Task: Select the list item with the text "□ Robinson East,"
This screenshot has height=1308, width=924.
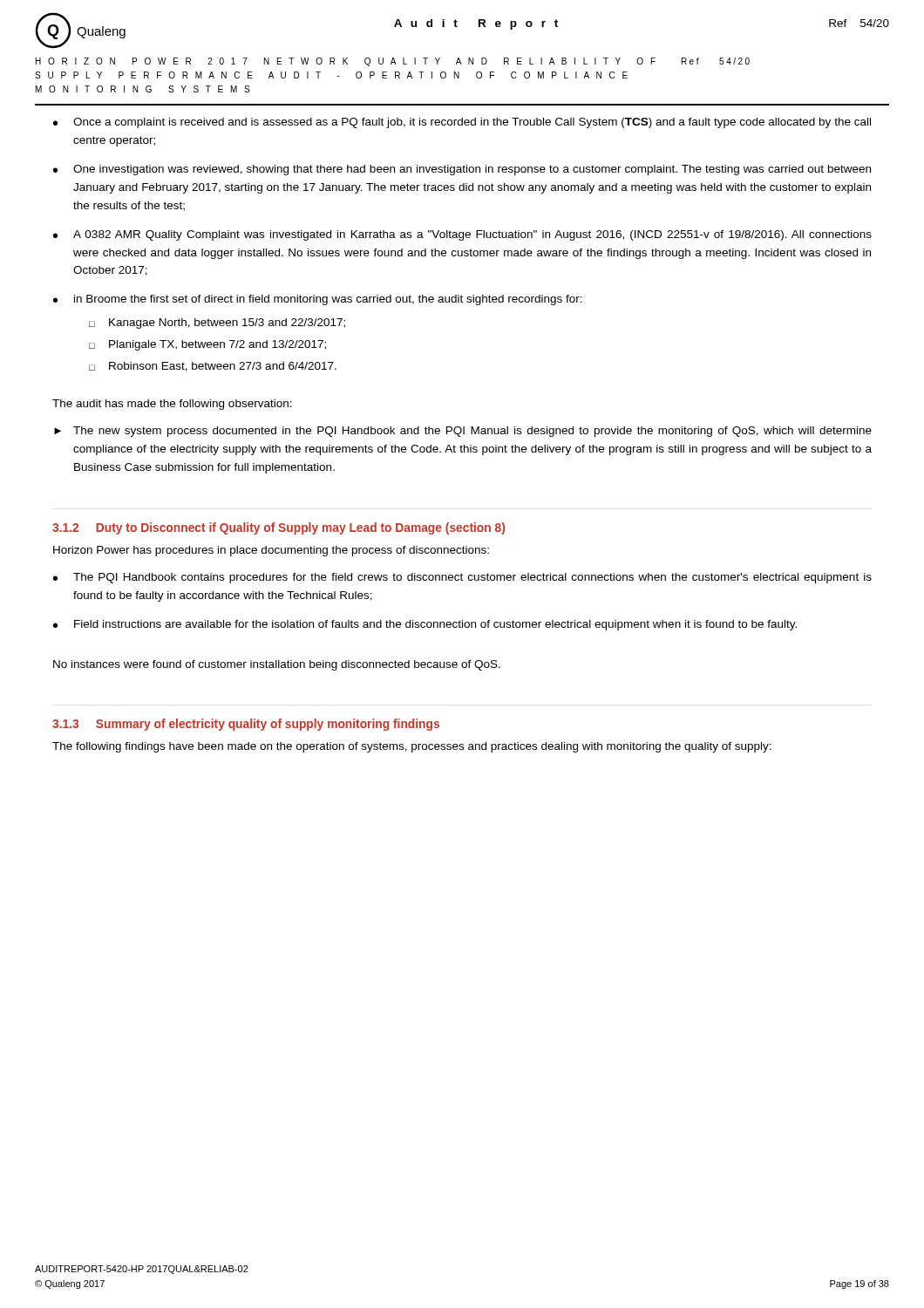Action: pos(213,367)
